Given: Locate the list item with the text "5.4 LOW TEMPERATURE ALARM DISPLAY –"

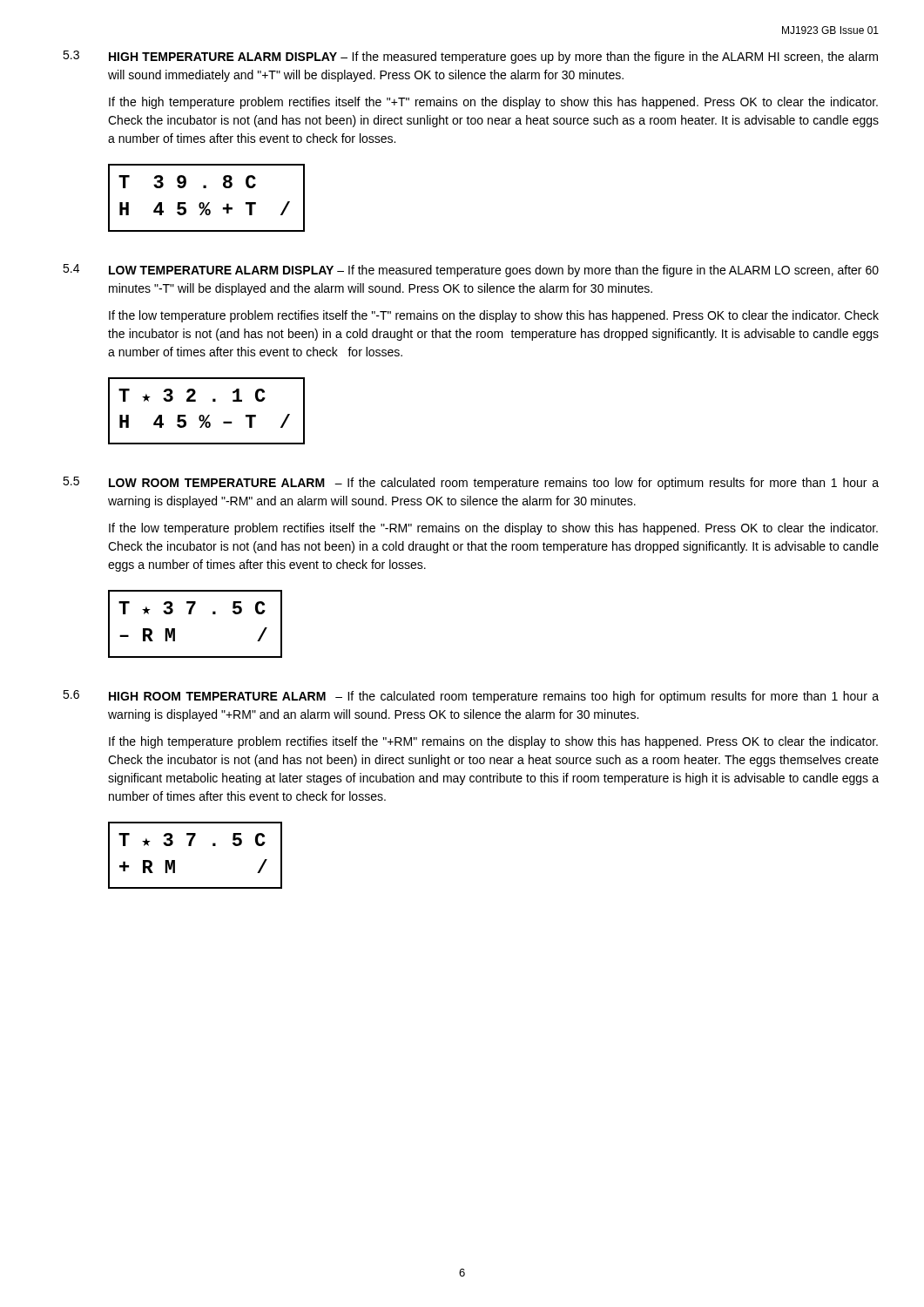Looking at the screenshot, I should (471, 271).
